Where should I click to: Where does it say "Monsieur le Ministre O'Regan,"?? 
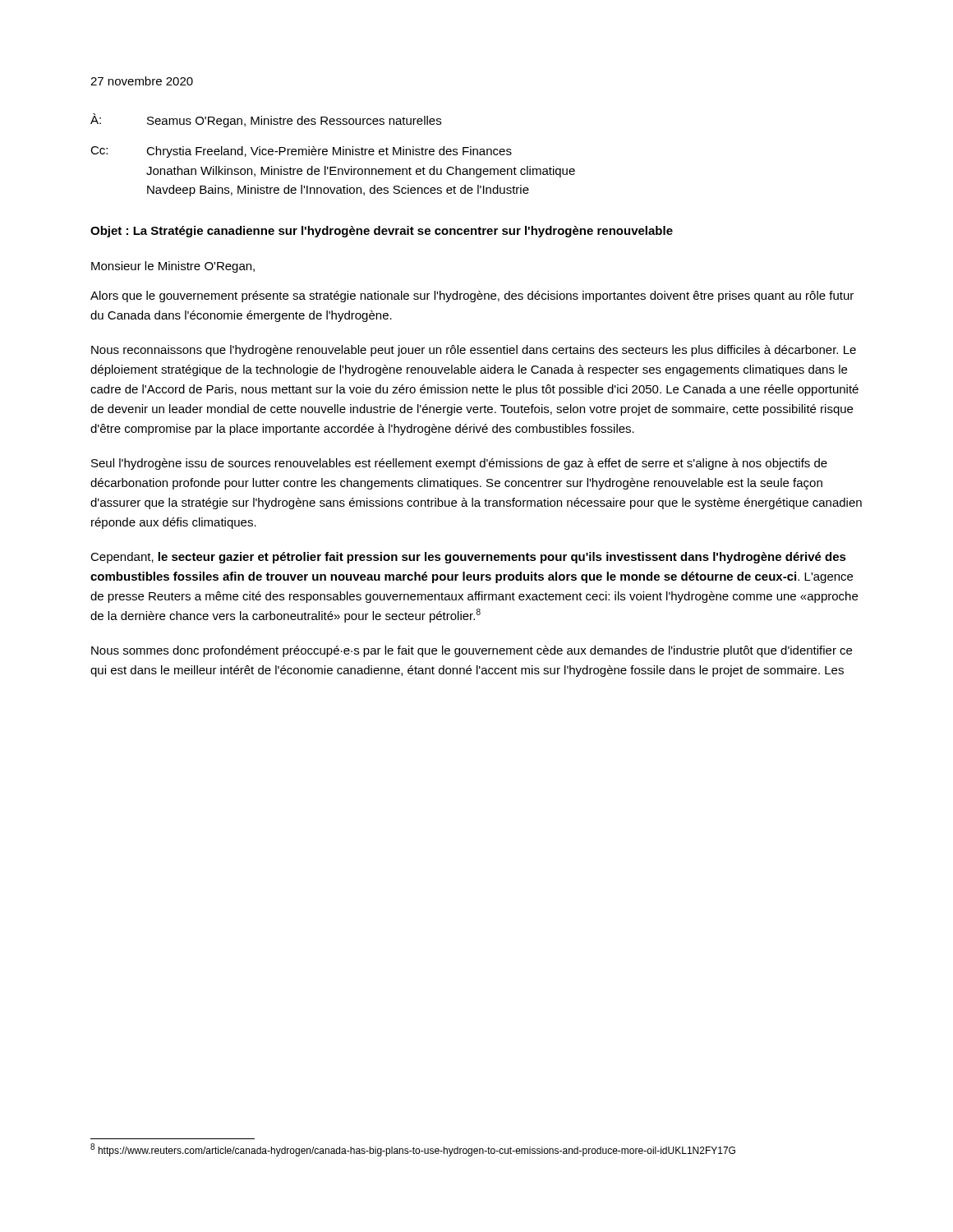[173, 265]
